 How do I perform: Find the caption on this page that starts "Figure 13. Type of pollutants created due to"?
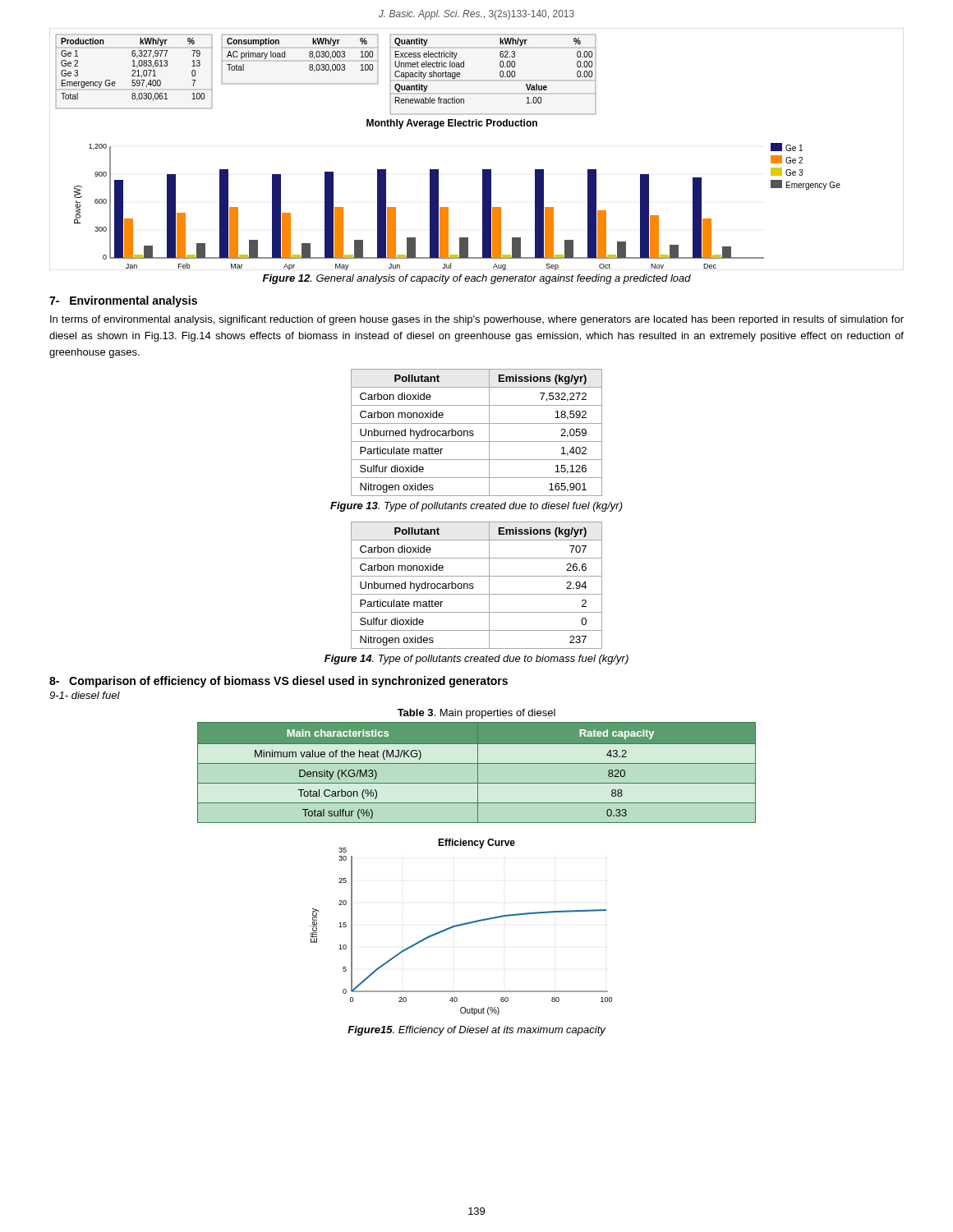(476, 506)
